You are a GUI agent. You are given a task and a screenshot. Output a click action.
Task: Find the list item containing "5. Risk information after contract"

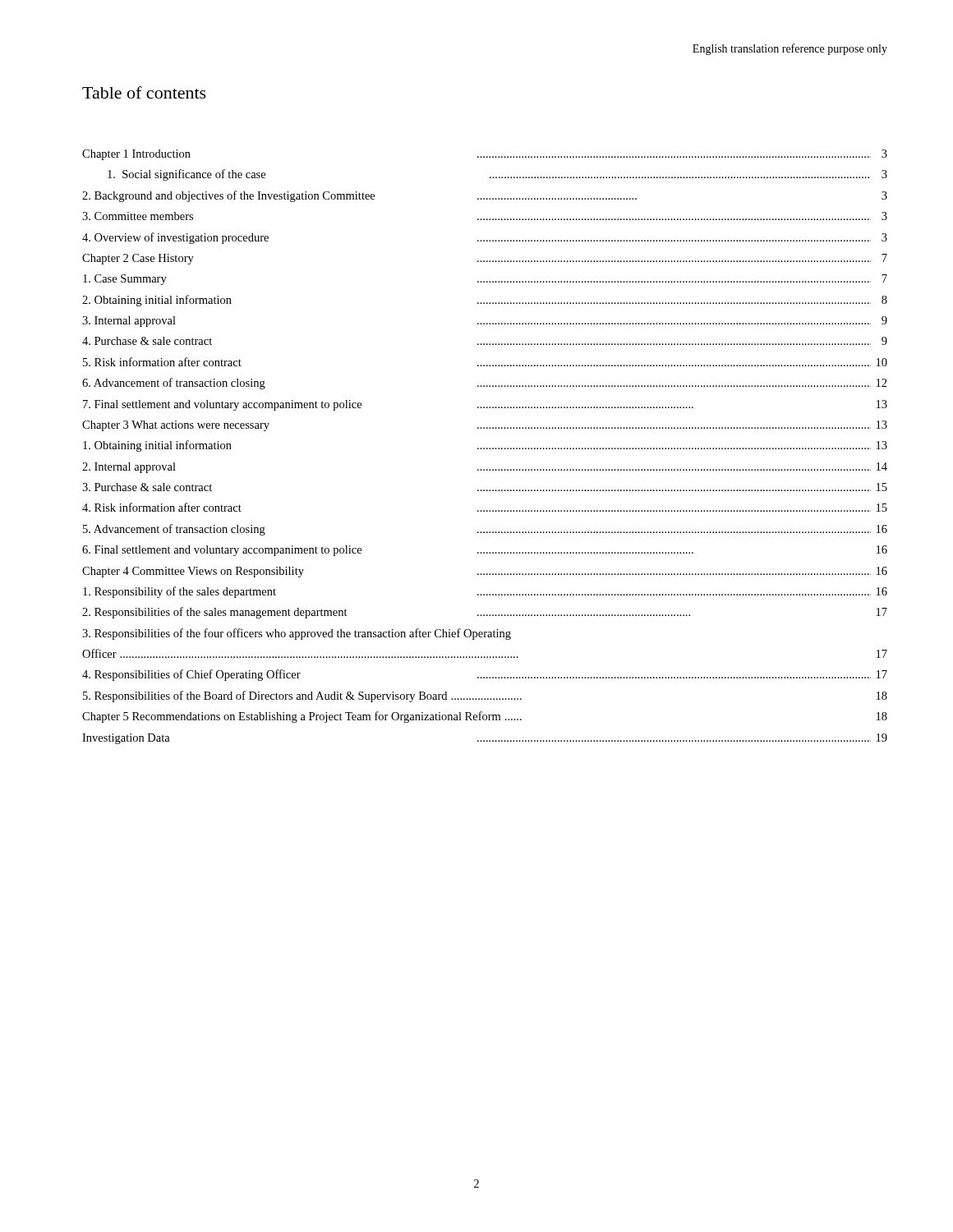[485, 363]
